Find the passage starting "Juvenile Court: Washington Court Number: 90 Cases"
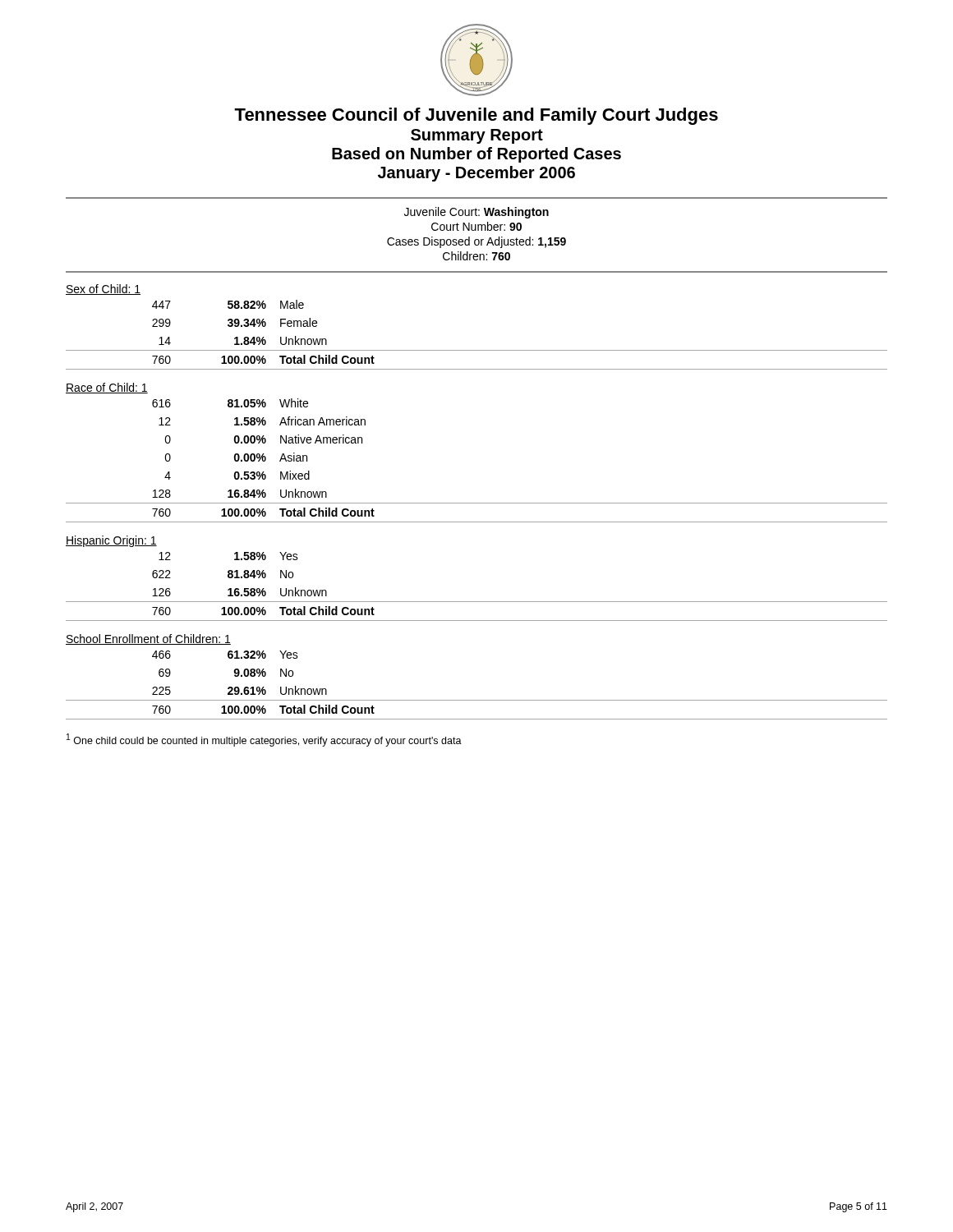Viewport: 953px width, 1232px height. [x=476, y=234]
